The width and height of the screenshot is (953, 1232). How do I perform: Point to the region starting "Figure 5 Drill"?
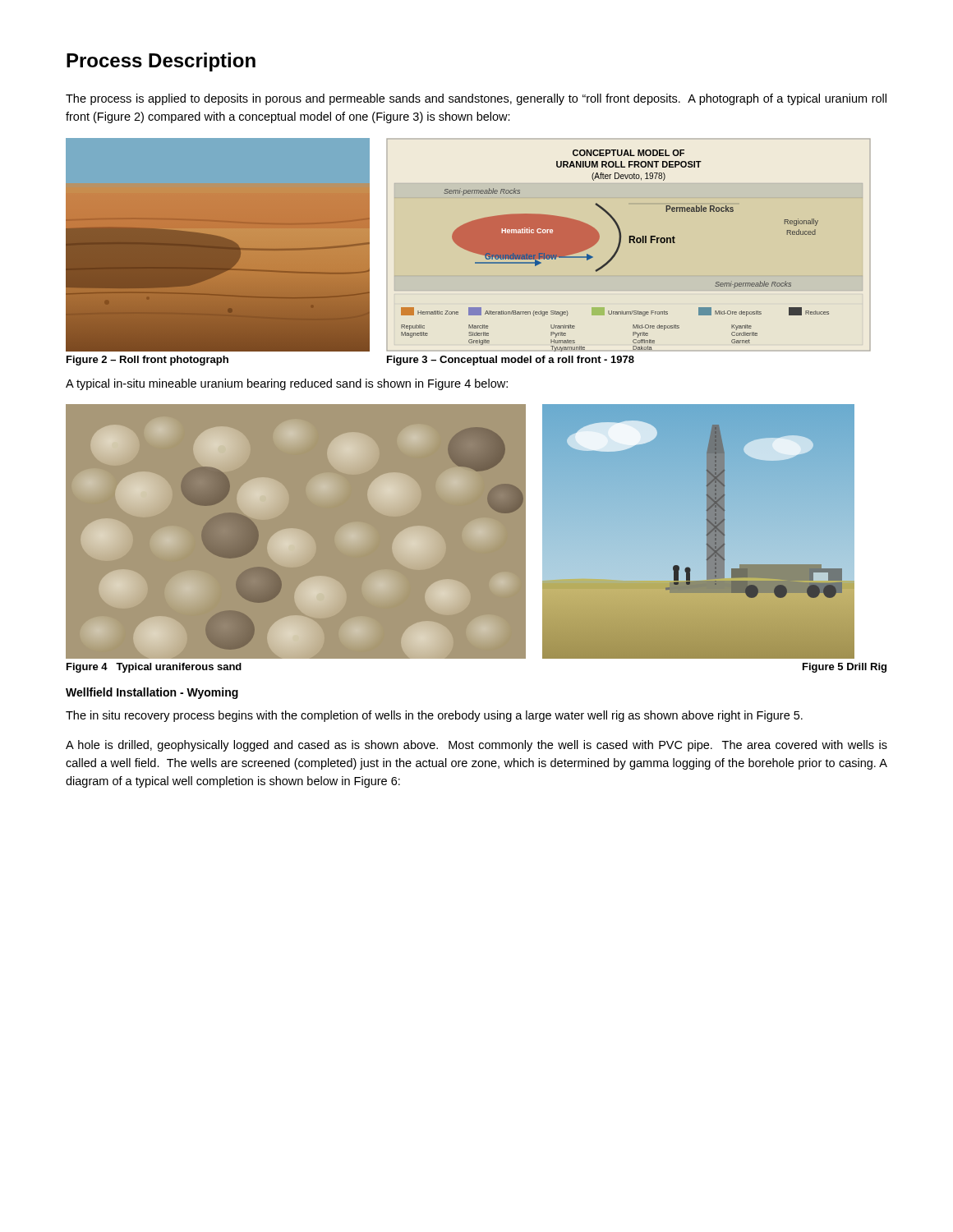pyautogui.click(x=845, y=667)
